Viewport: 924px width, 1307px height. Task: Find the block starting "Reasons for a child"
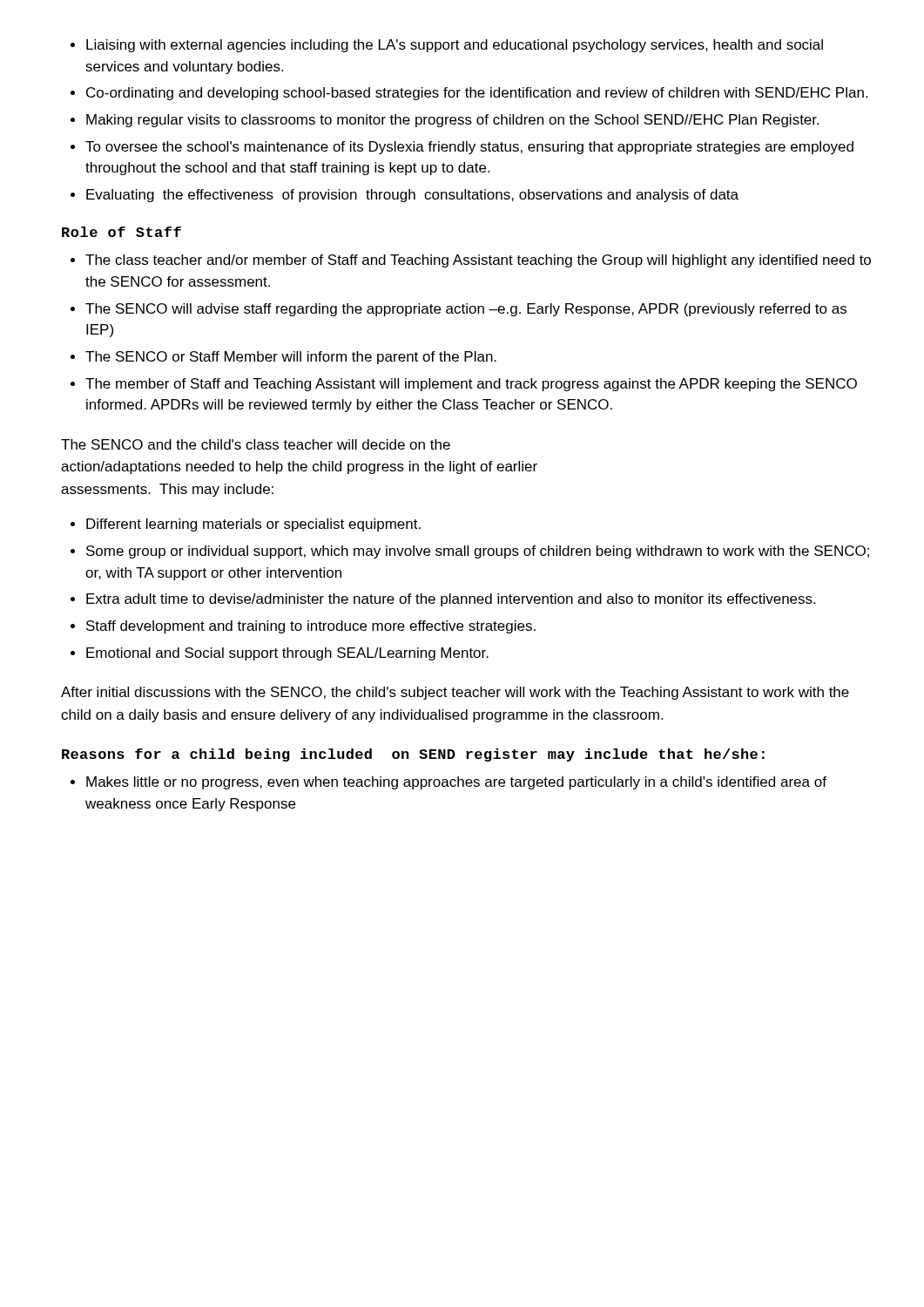click(414, 755)
